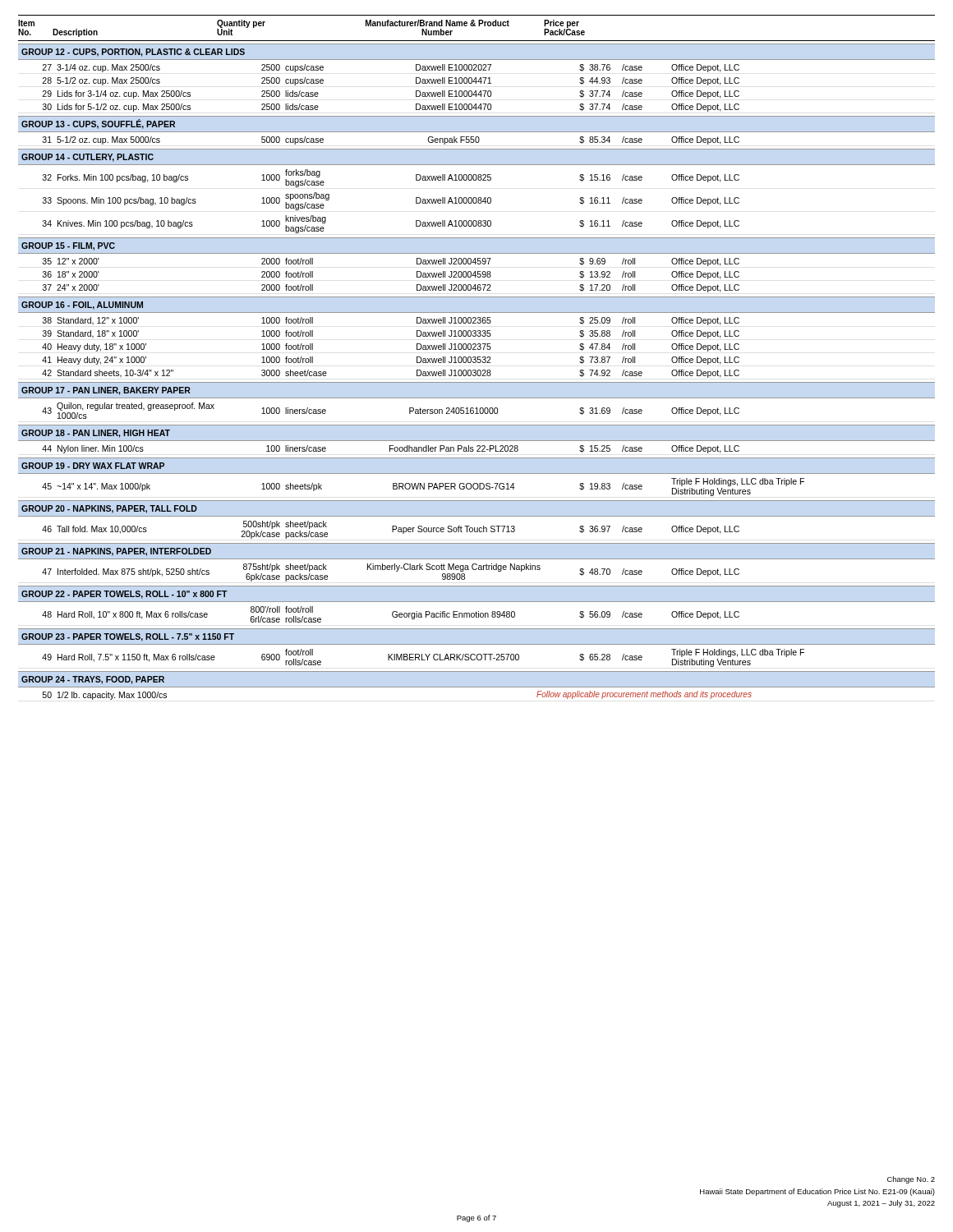Screen dimensions: 1232x953
Task: Click on the section header with the text "GROUP 21 - NAPKINS,"
Action: coord(116,551)
